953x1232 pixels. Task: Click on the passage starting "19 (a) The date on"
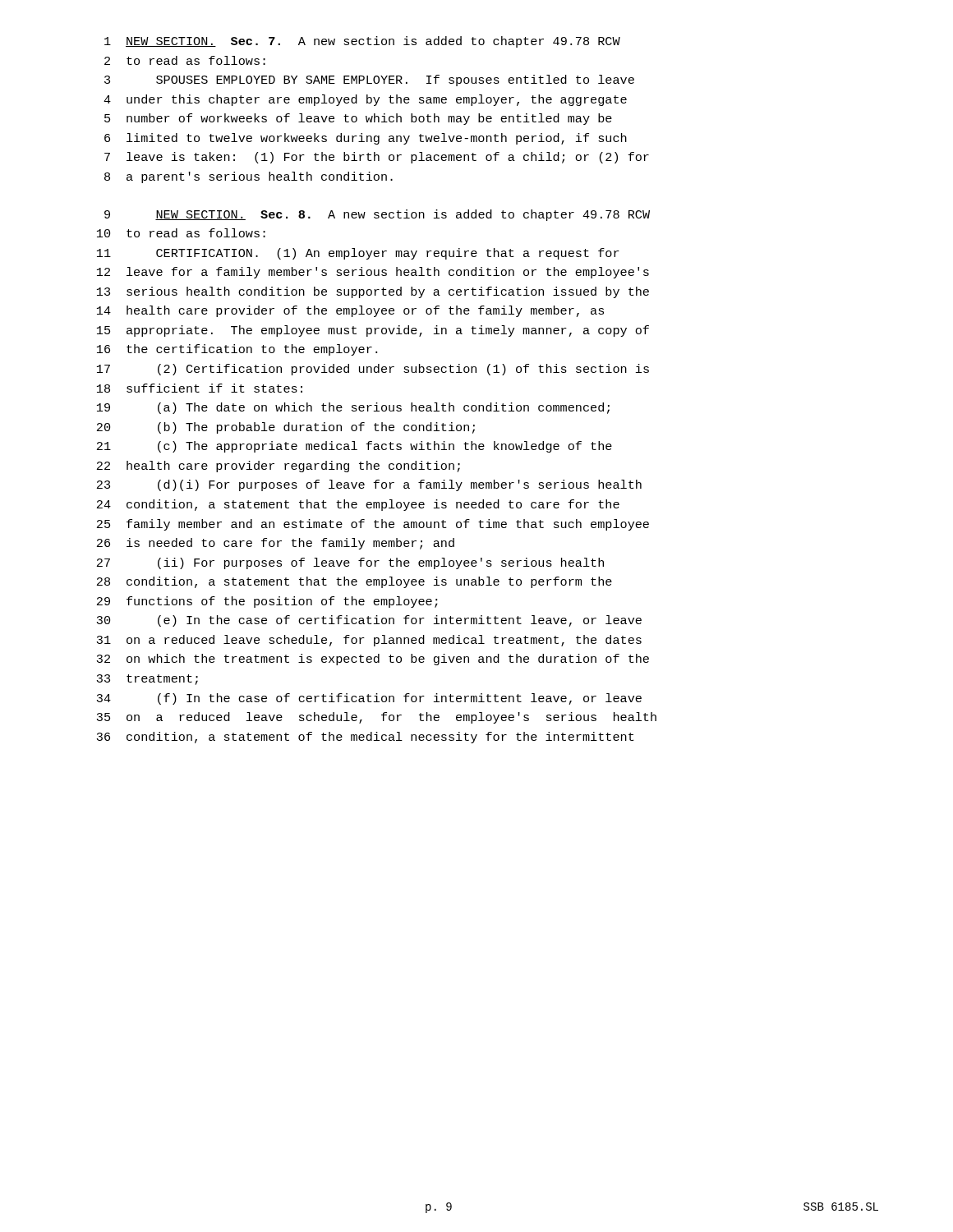[476, 409]
